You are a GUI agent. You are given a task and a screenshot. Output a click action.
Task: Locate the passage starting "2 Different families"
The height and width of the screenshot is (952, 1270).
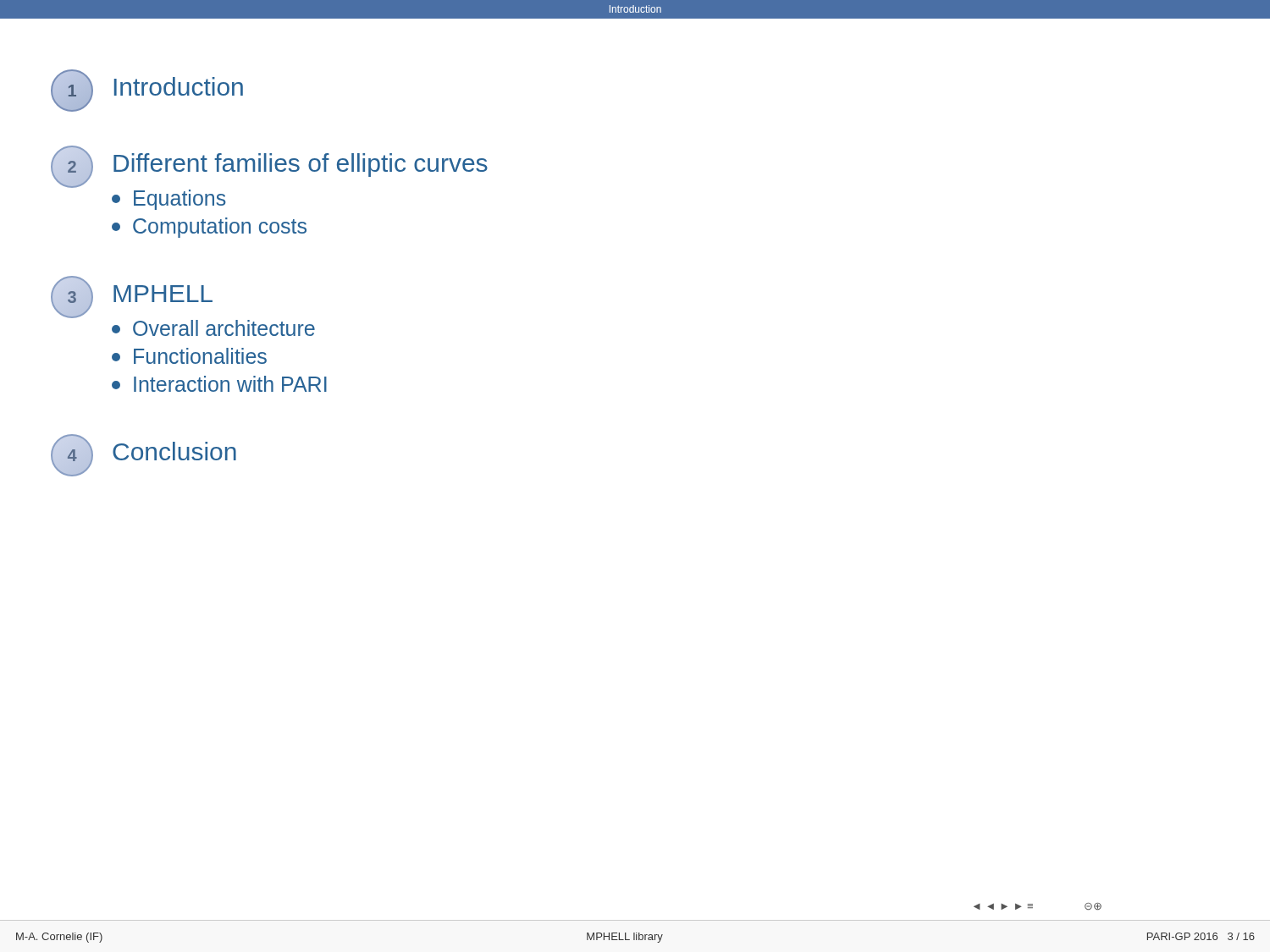tap(269, 167)
